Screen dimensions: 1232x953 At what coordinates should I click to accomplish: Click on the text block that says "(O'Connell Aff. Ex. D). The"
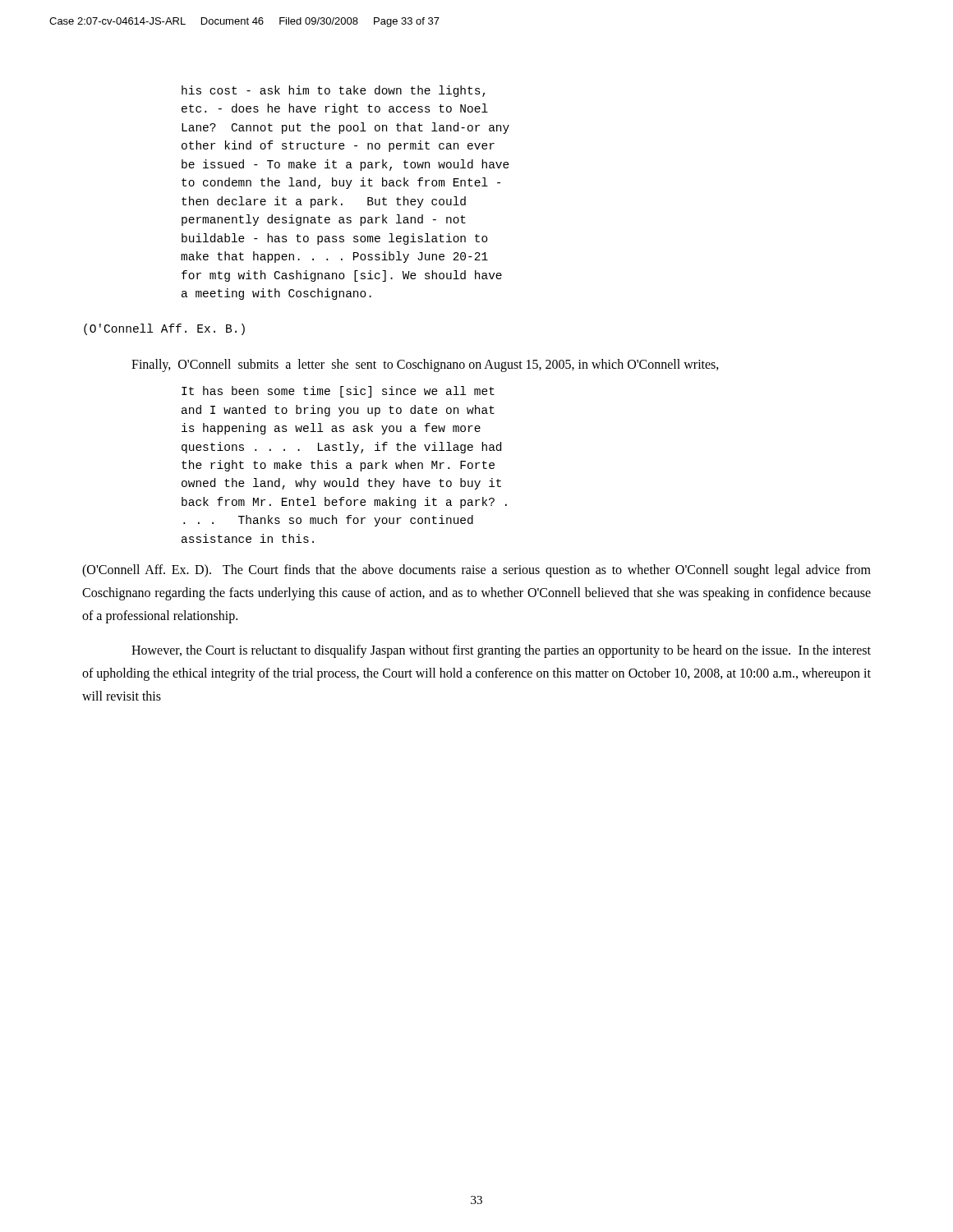point(476,593)
